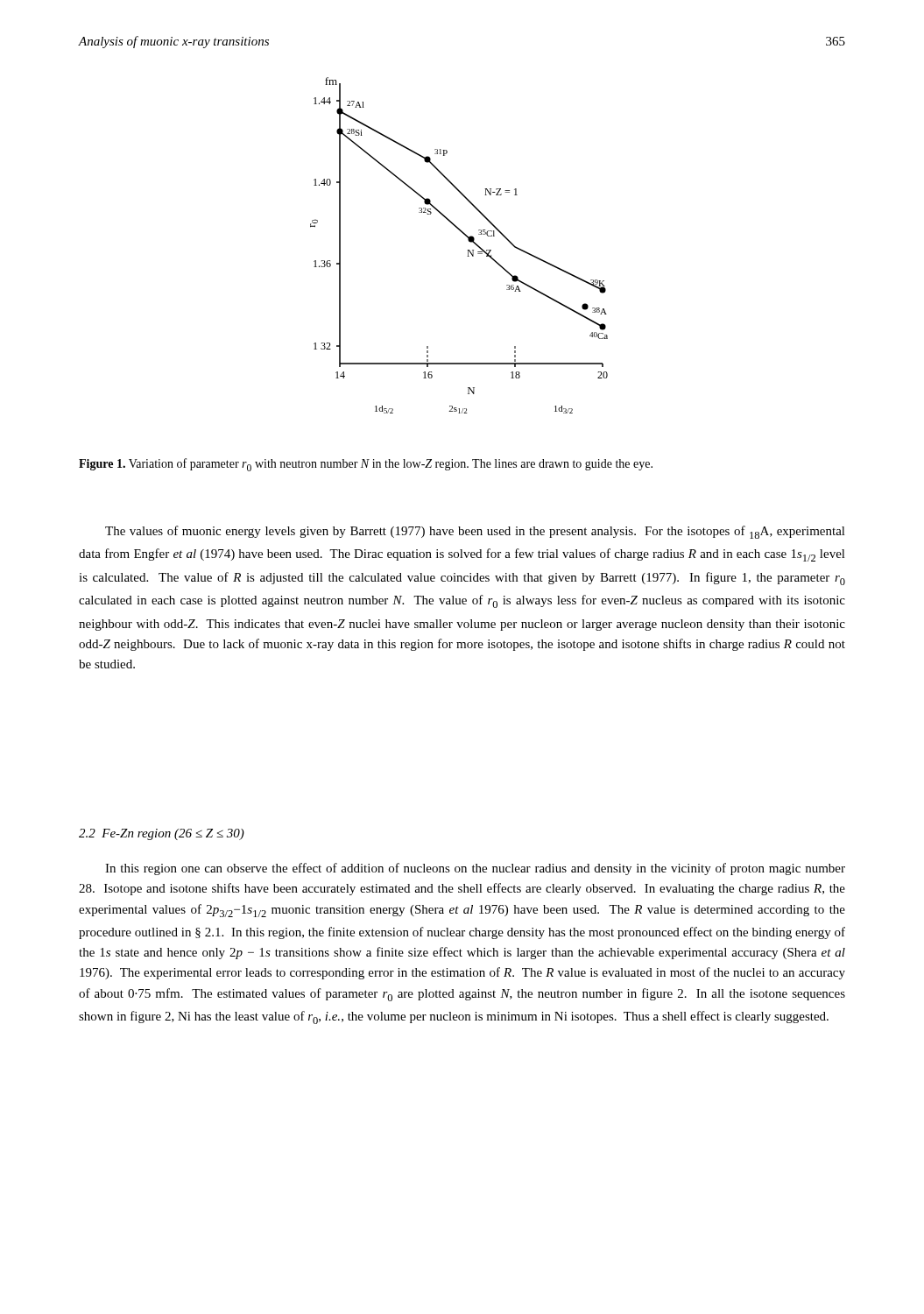Locate the element starting "Figure 1. Variation of parameter r0 with neutron"
The image size is (924, 1314).
point(366,465)
